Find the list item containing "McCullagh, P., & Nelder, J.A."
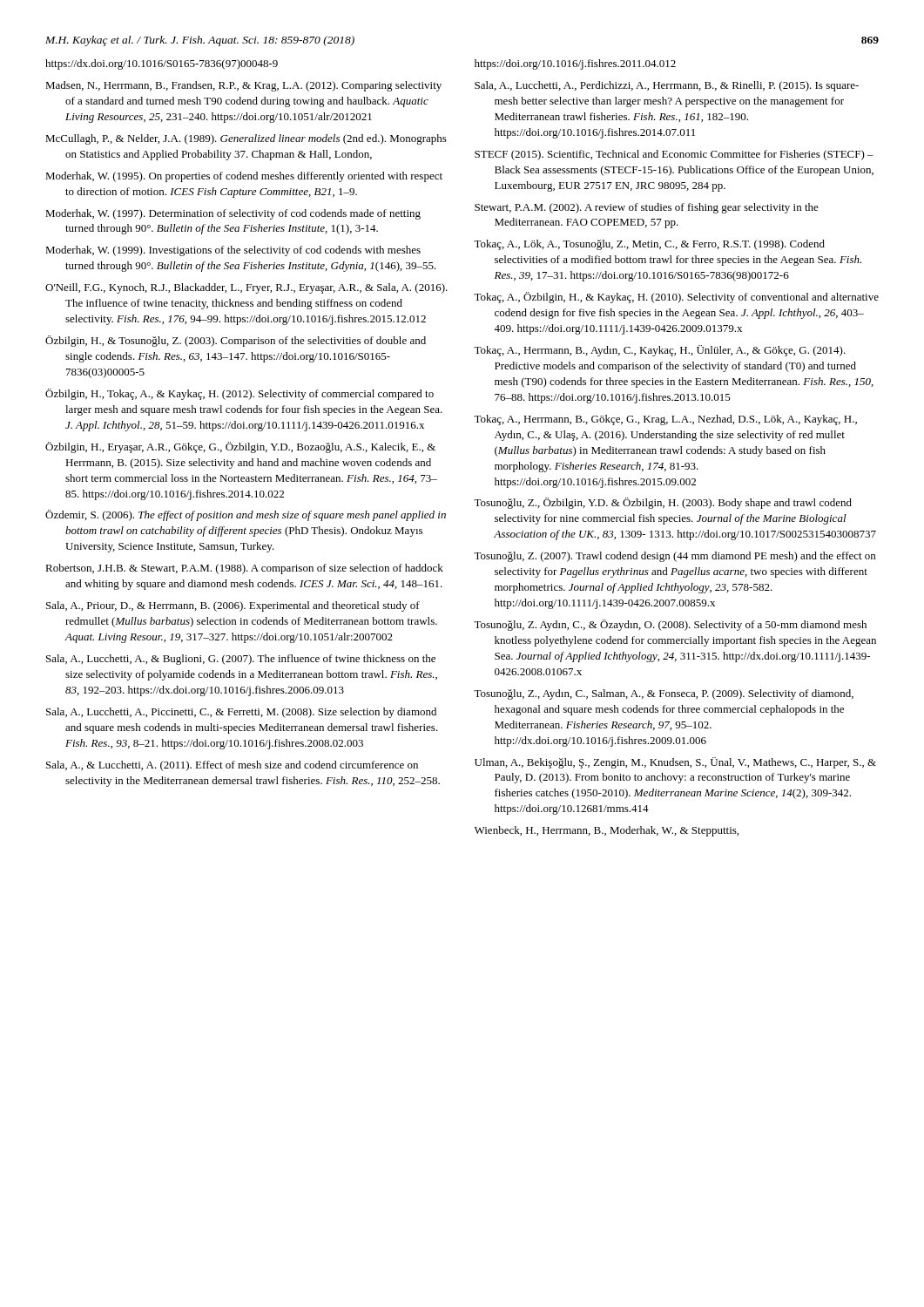The image size is (924, 1307). (x=246, y=146)
